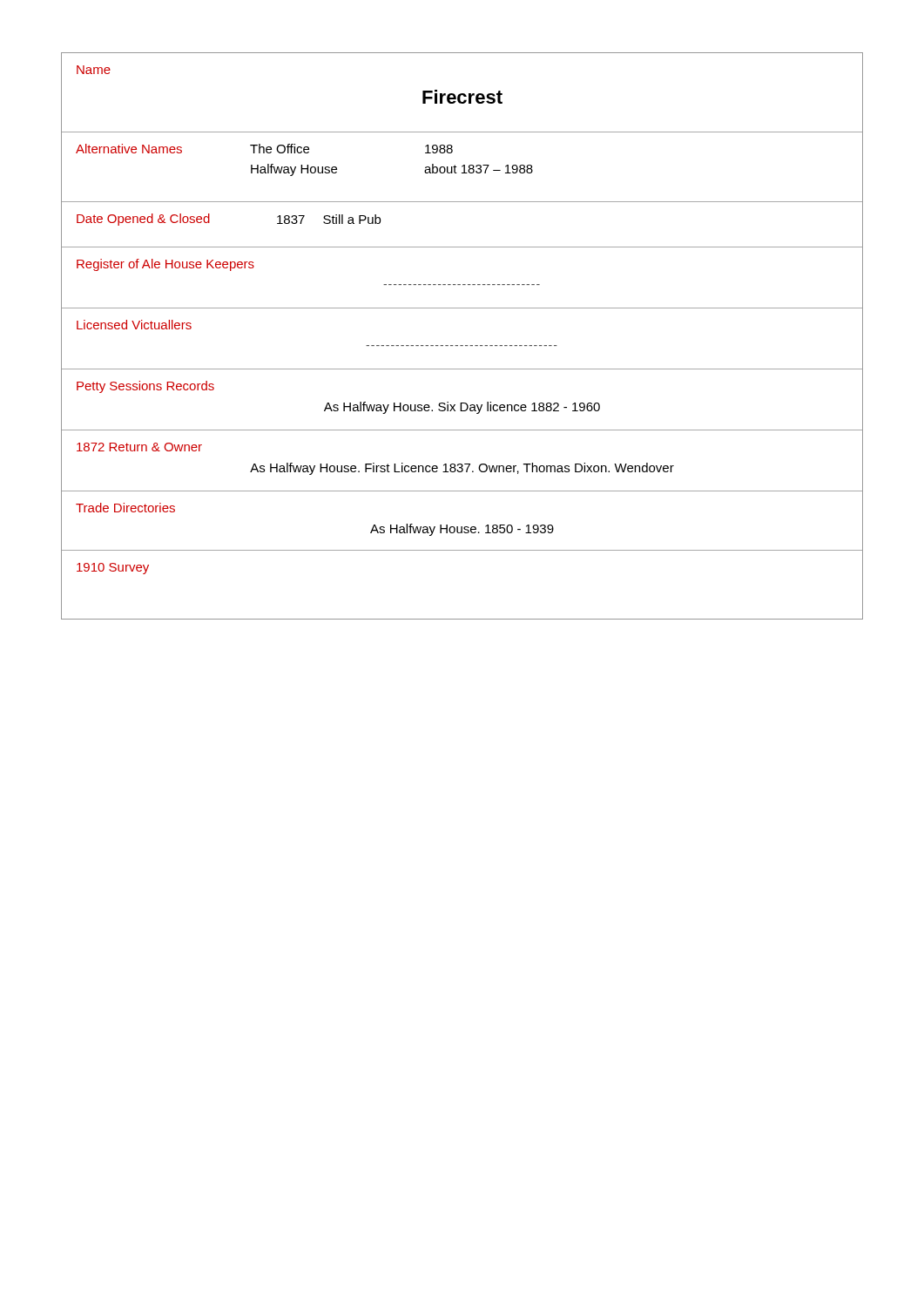The image size is (924, 1307).
Task: Locate the section header that says "1872 Return & Owner"
Action: click(139, 447)
